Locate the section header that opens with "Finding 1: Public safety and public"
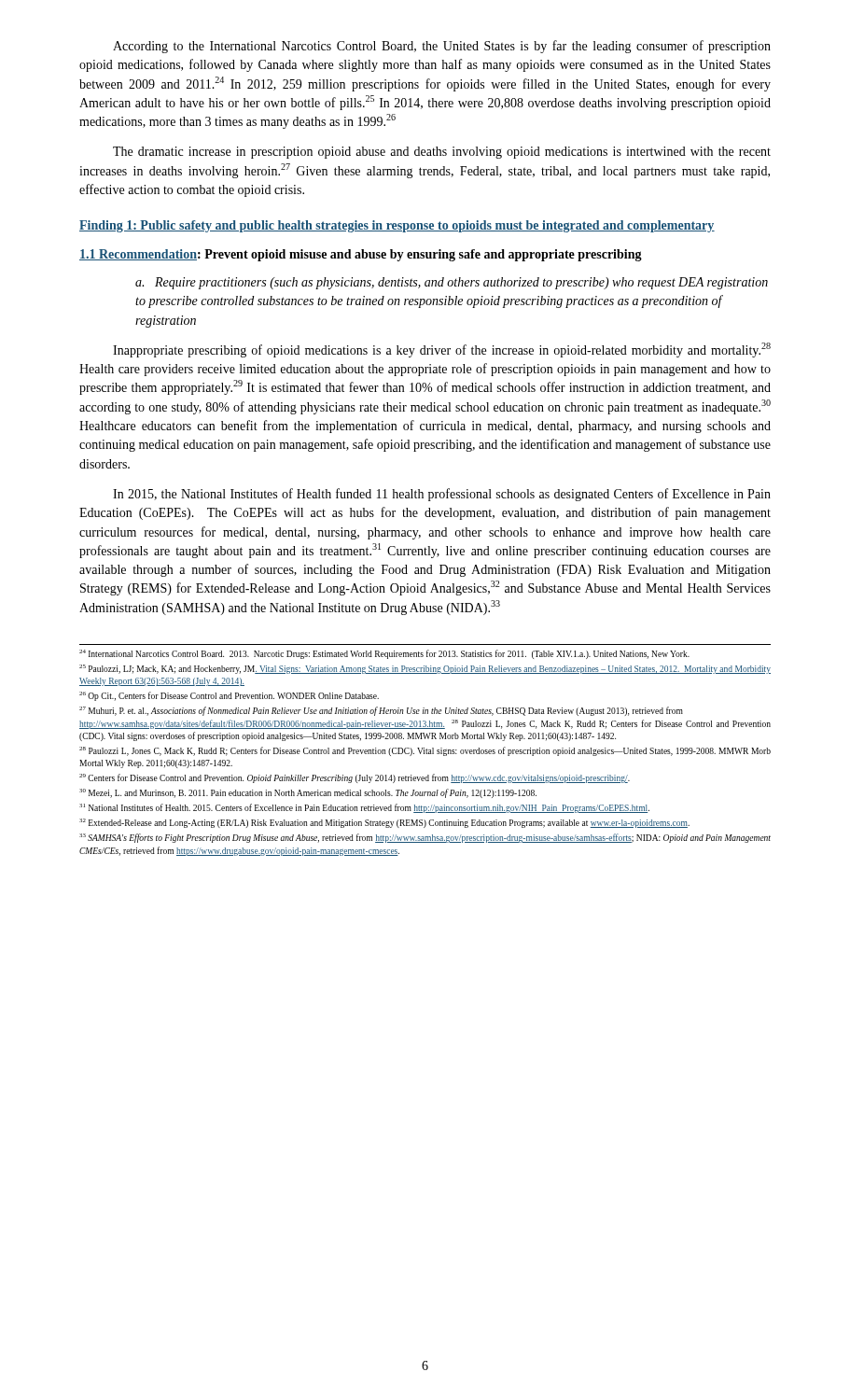The width and height of the screenshot is (850, 1400). [x=425, y=226]
